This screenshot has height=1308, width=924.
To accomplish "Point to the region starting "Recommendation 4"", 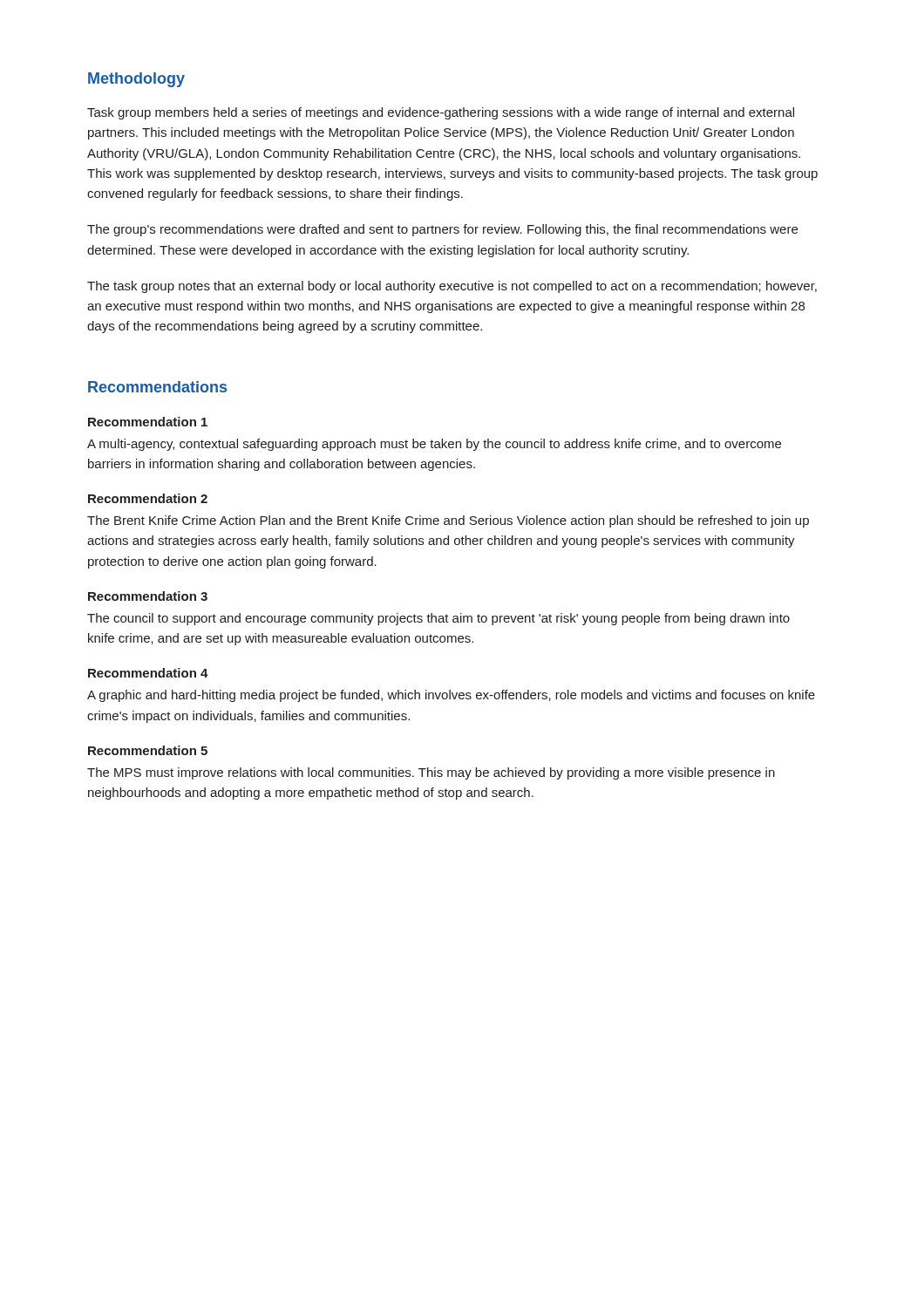I will (147, 673).
